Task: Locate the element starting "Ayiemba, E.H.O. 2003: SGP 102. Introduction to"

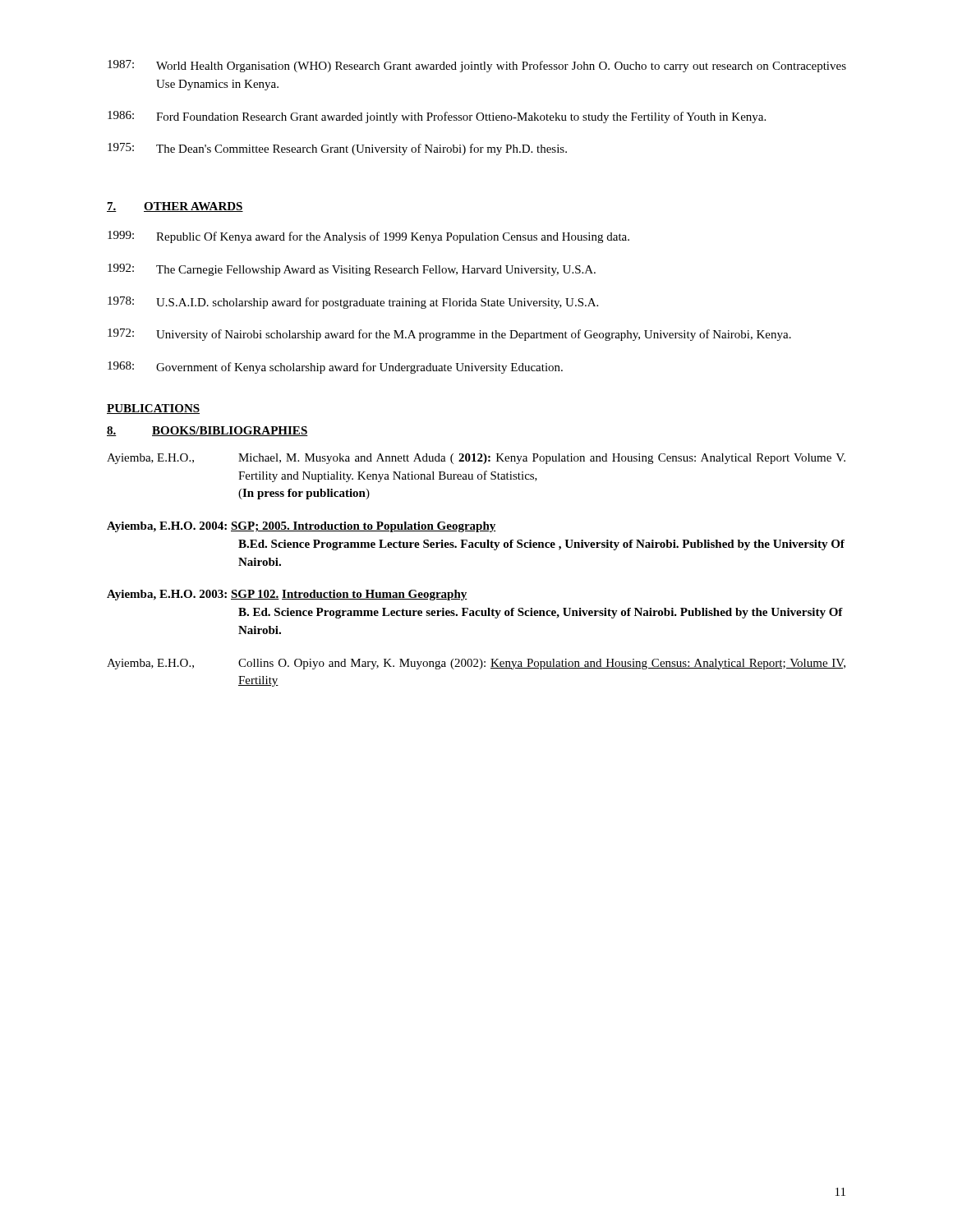Action: pyautogui.click(x=476, y=613)
